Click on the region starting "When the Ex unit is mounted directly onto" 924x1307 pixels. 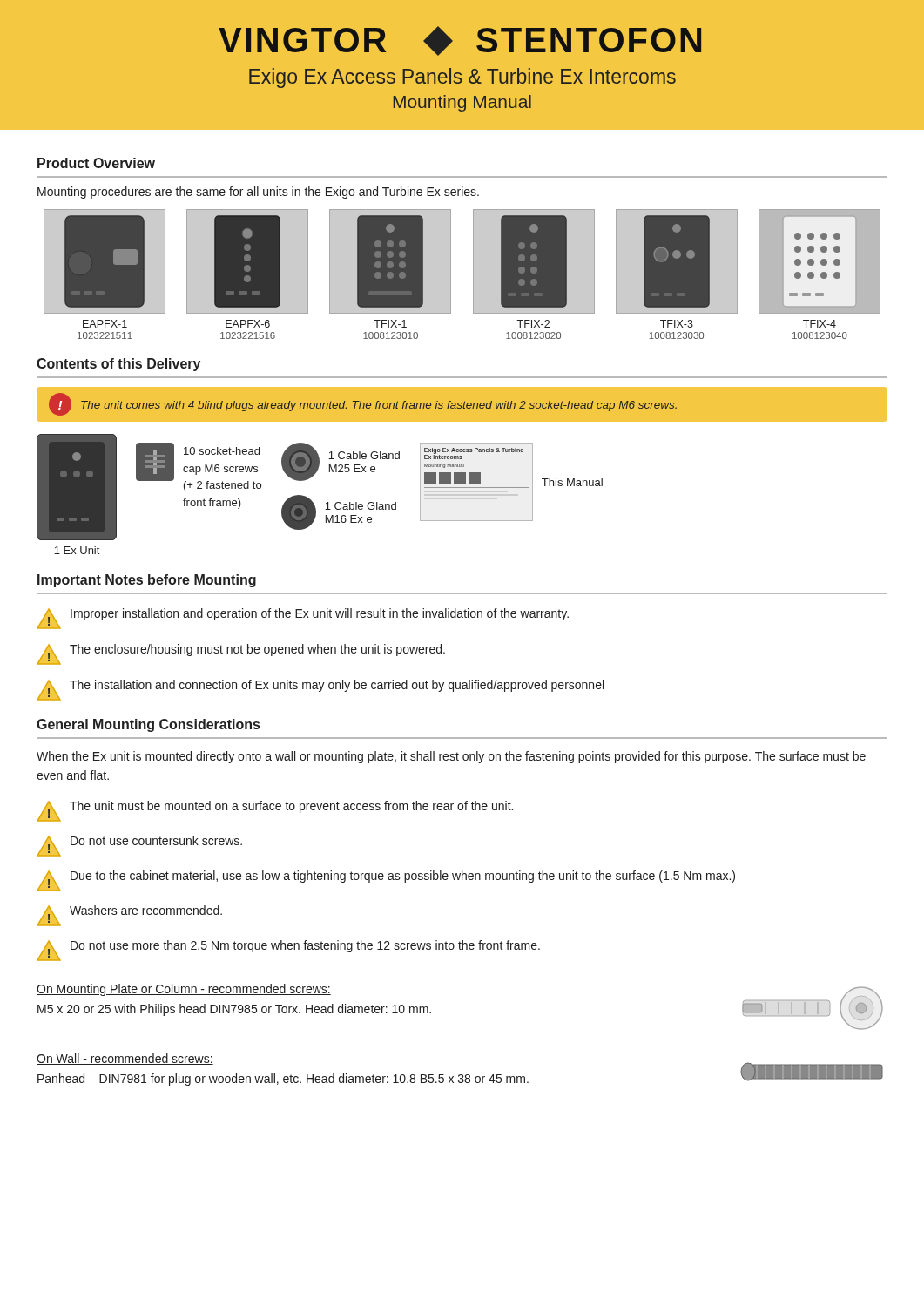coord(451,766)
